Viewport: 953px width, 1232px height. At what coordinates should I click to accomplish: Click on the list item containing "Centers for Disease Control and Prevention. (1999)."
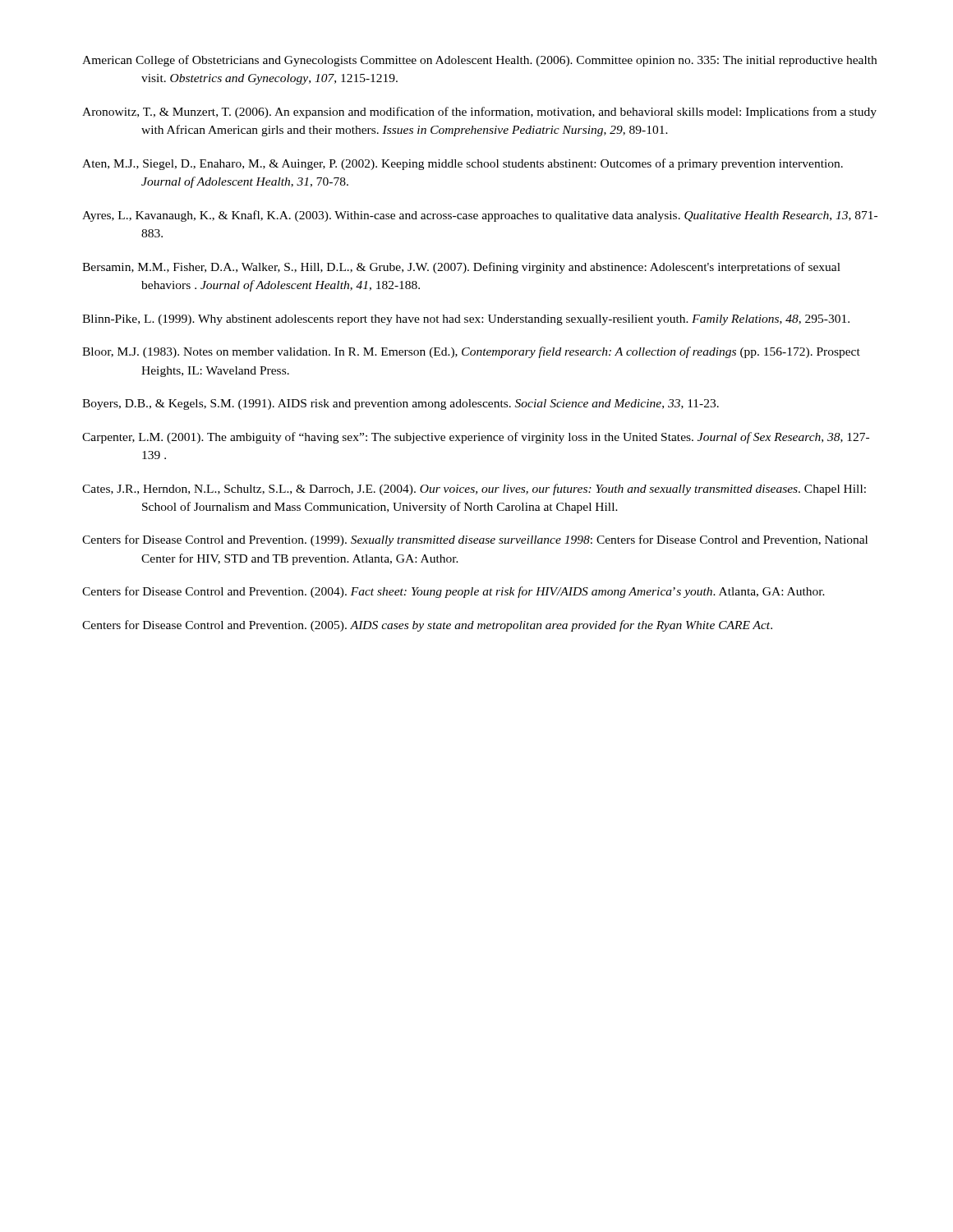click(x=475, y=549)
